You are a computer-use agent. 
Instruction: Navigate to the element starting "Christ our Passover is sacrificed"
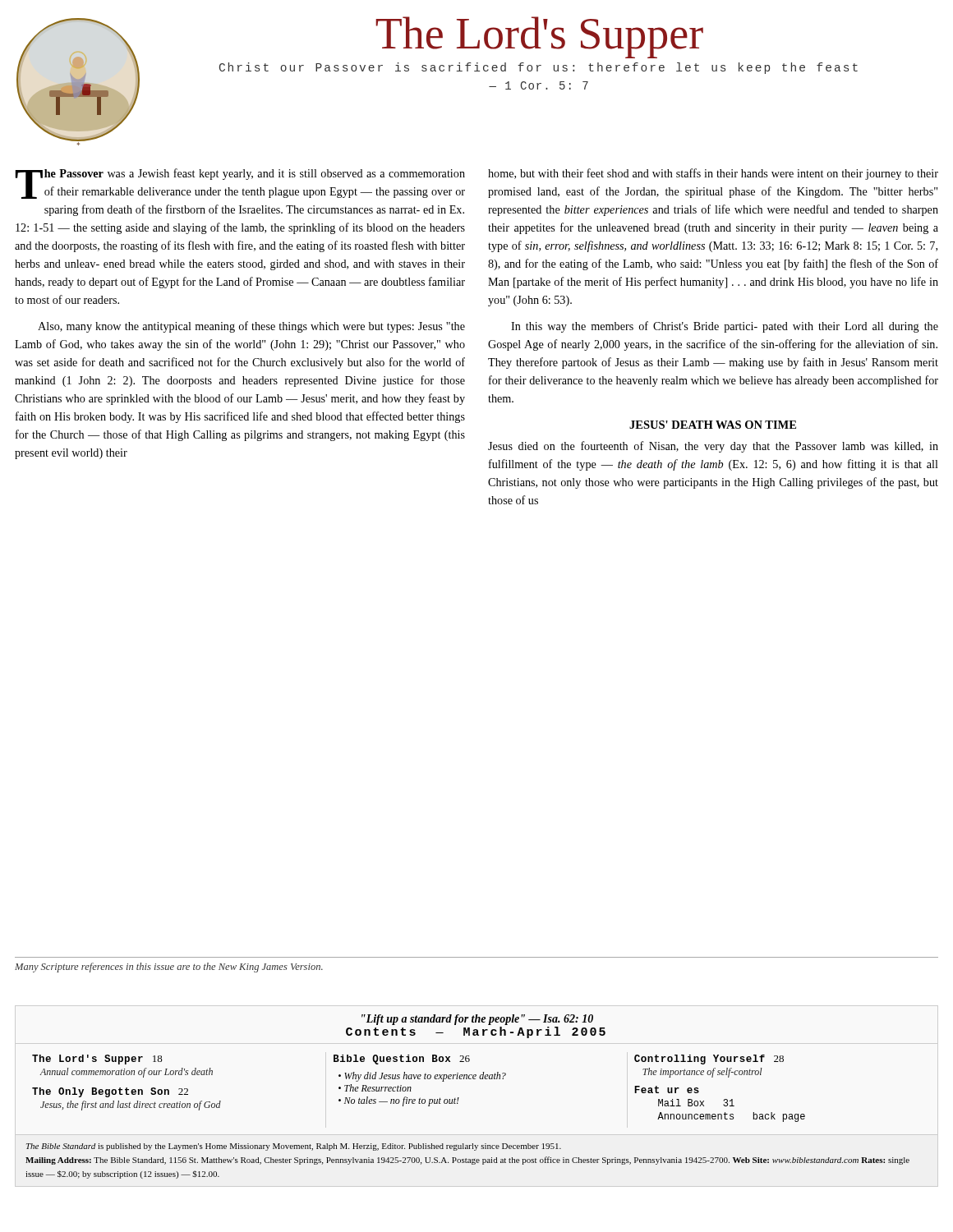[539, 68]
